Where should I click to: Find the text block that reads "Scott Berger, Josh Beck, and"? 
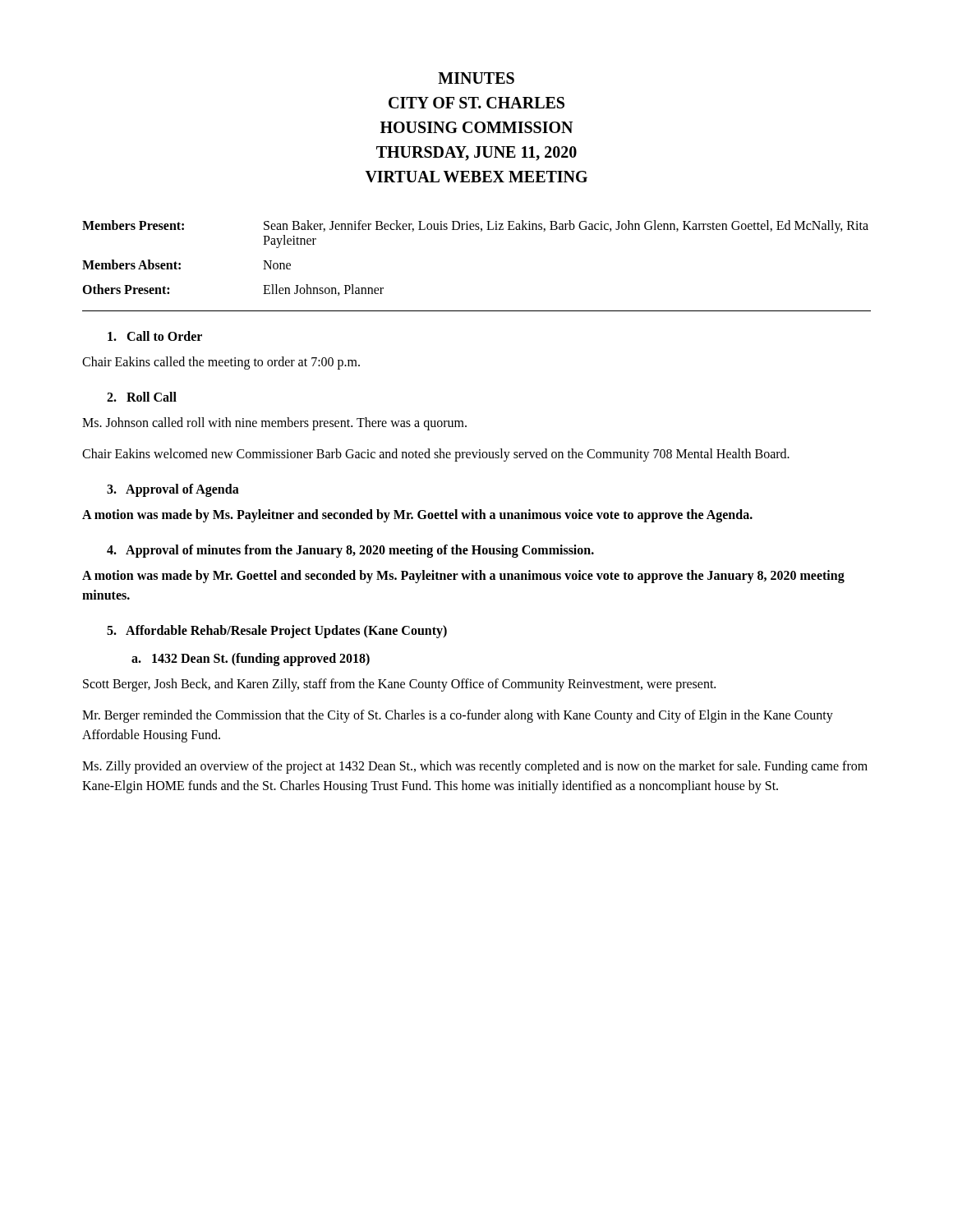[x=399, y=684]
